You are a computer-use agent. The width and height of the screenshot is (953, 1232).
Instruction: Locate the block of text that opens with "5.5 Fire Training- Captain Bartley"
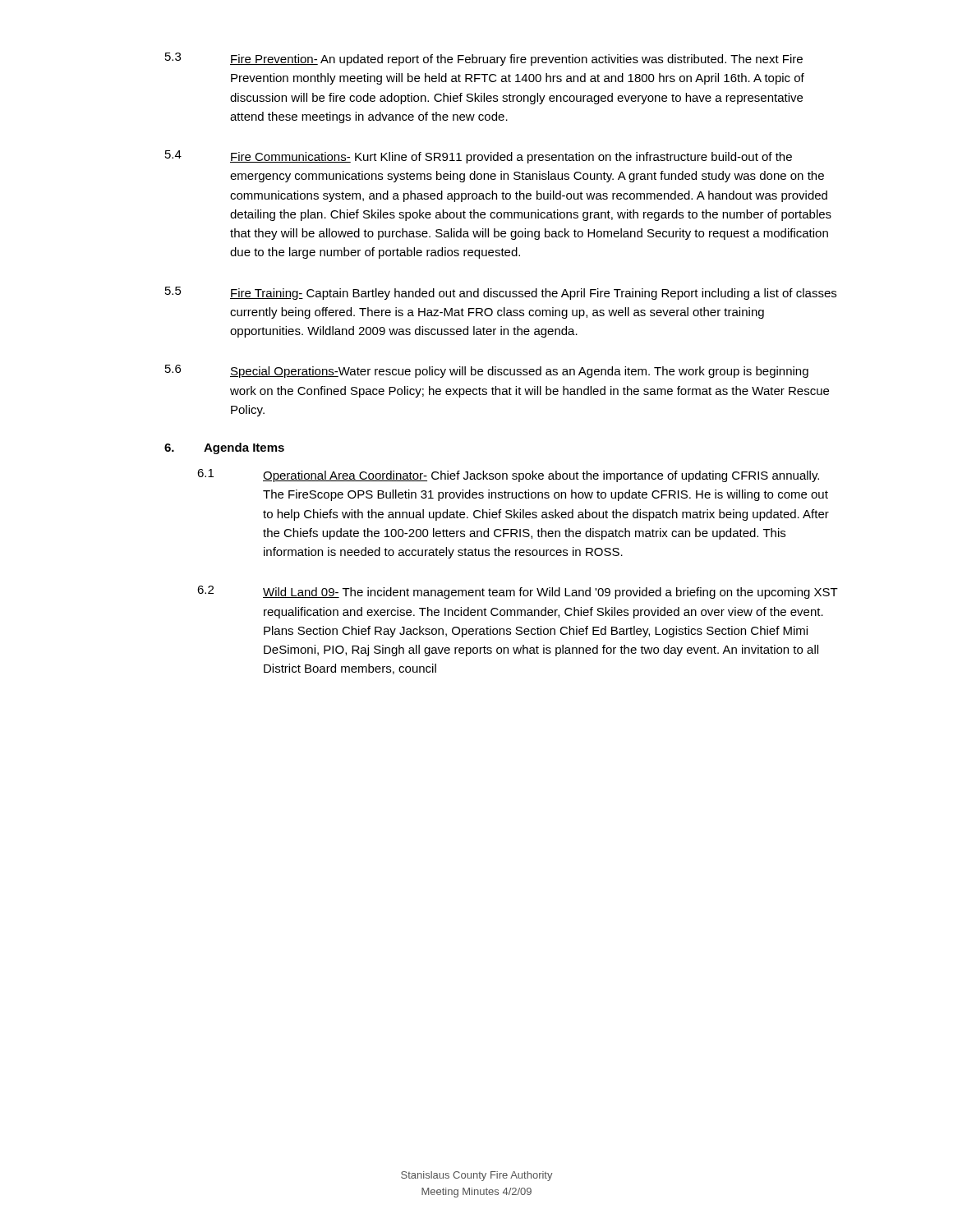click(501, 312)
